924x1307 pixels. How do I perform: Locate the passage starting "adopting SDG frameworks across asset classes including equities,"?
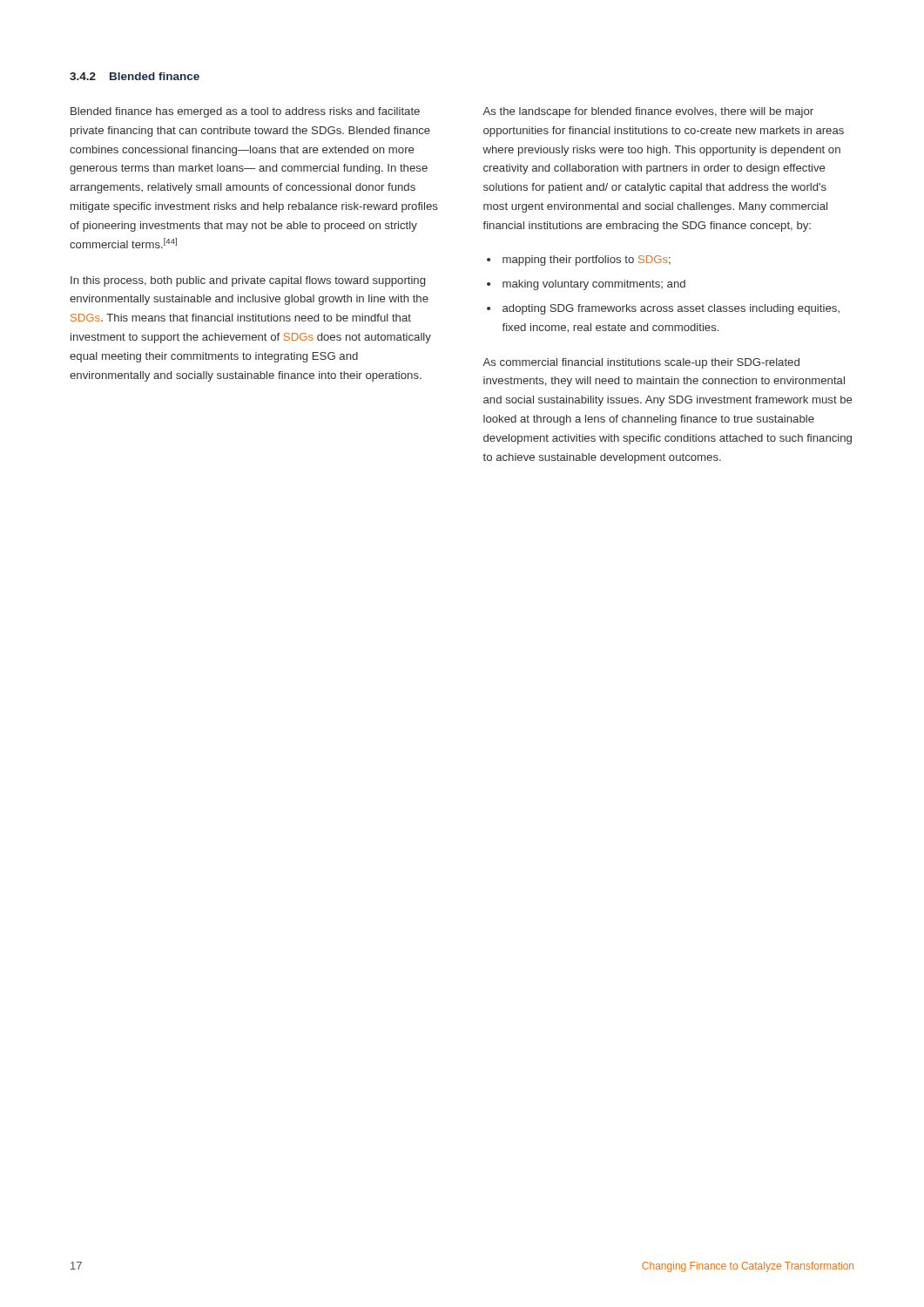point(671,318)
